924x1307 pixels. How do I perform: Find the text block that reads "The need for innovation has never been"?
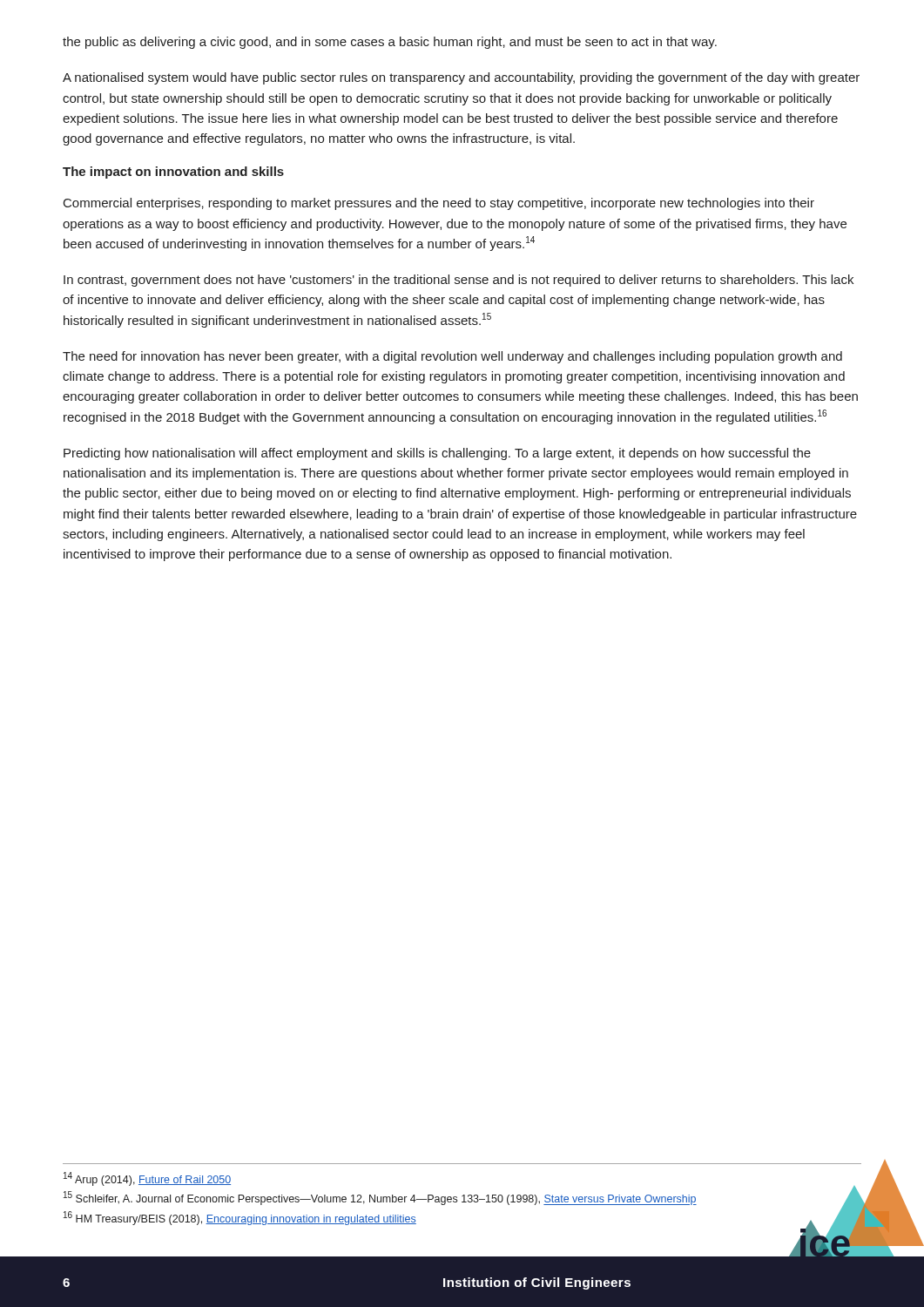pos(461,386)
